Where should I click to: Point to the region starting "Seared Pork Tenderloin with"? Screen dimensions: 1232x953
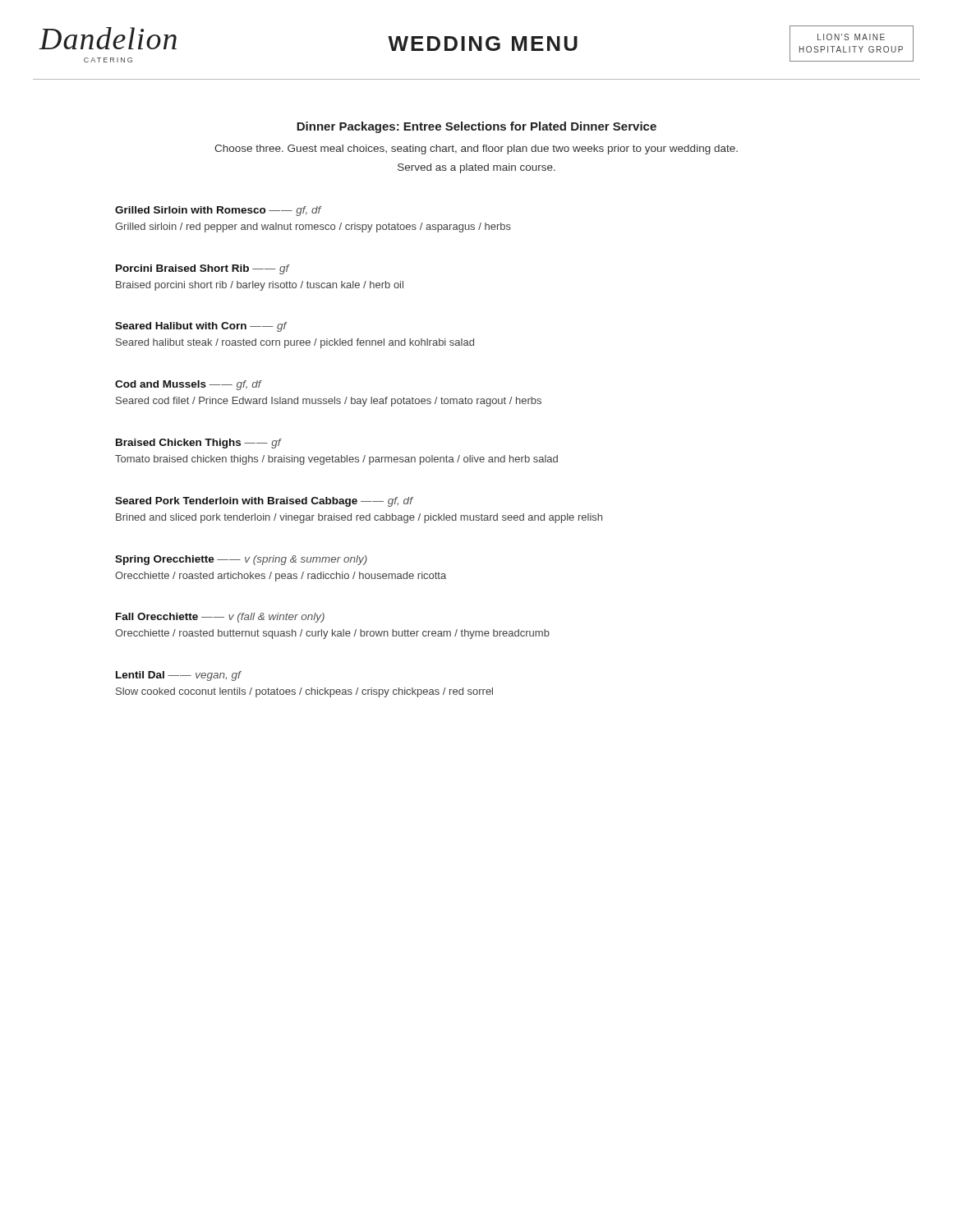pyautogui.click(x=501, y=510)
